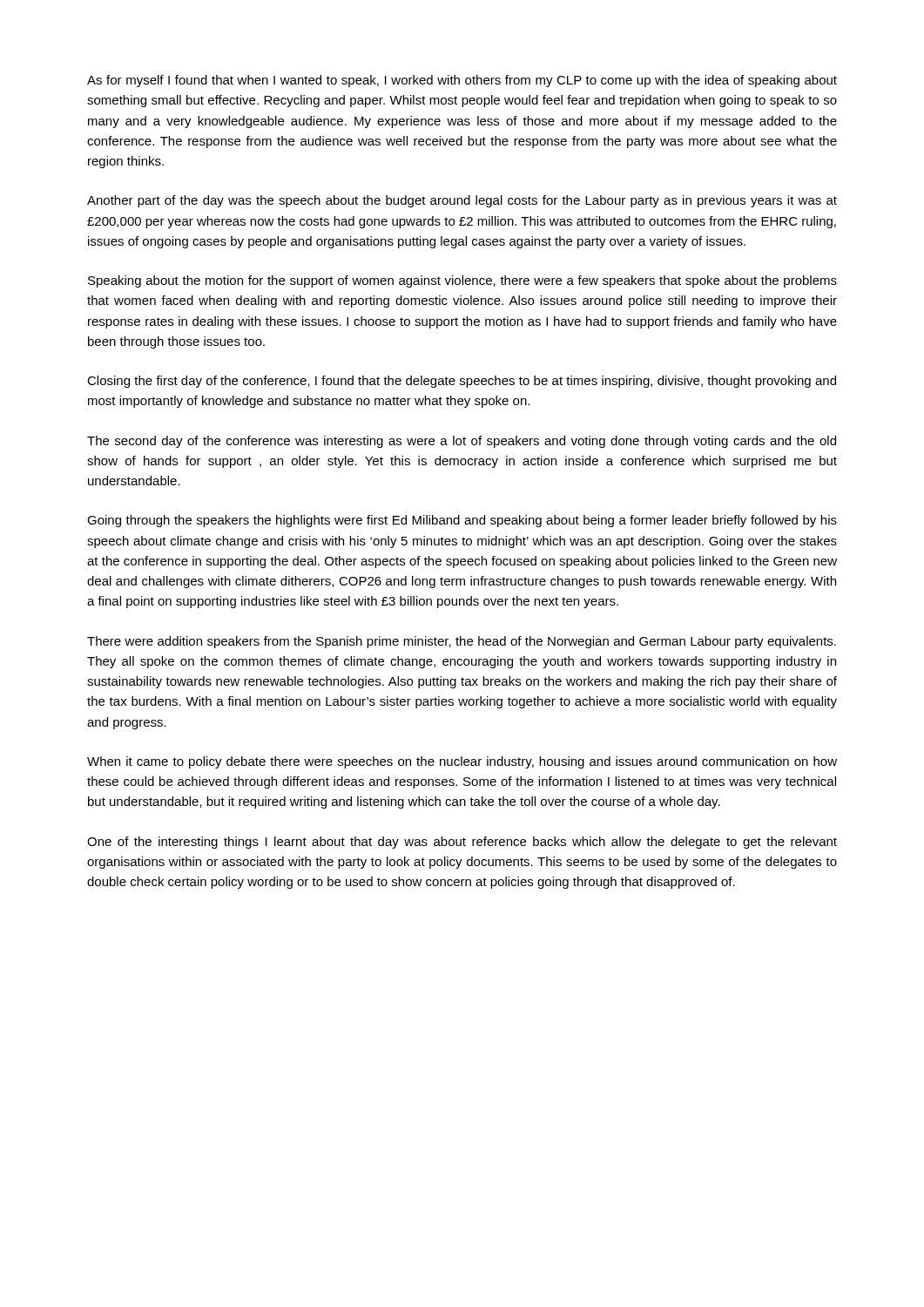Locate the region starting "The second day"
This screenshot has width=924, height=1307.
tap(462, 460)
